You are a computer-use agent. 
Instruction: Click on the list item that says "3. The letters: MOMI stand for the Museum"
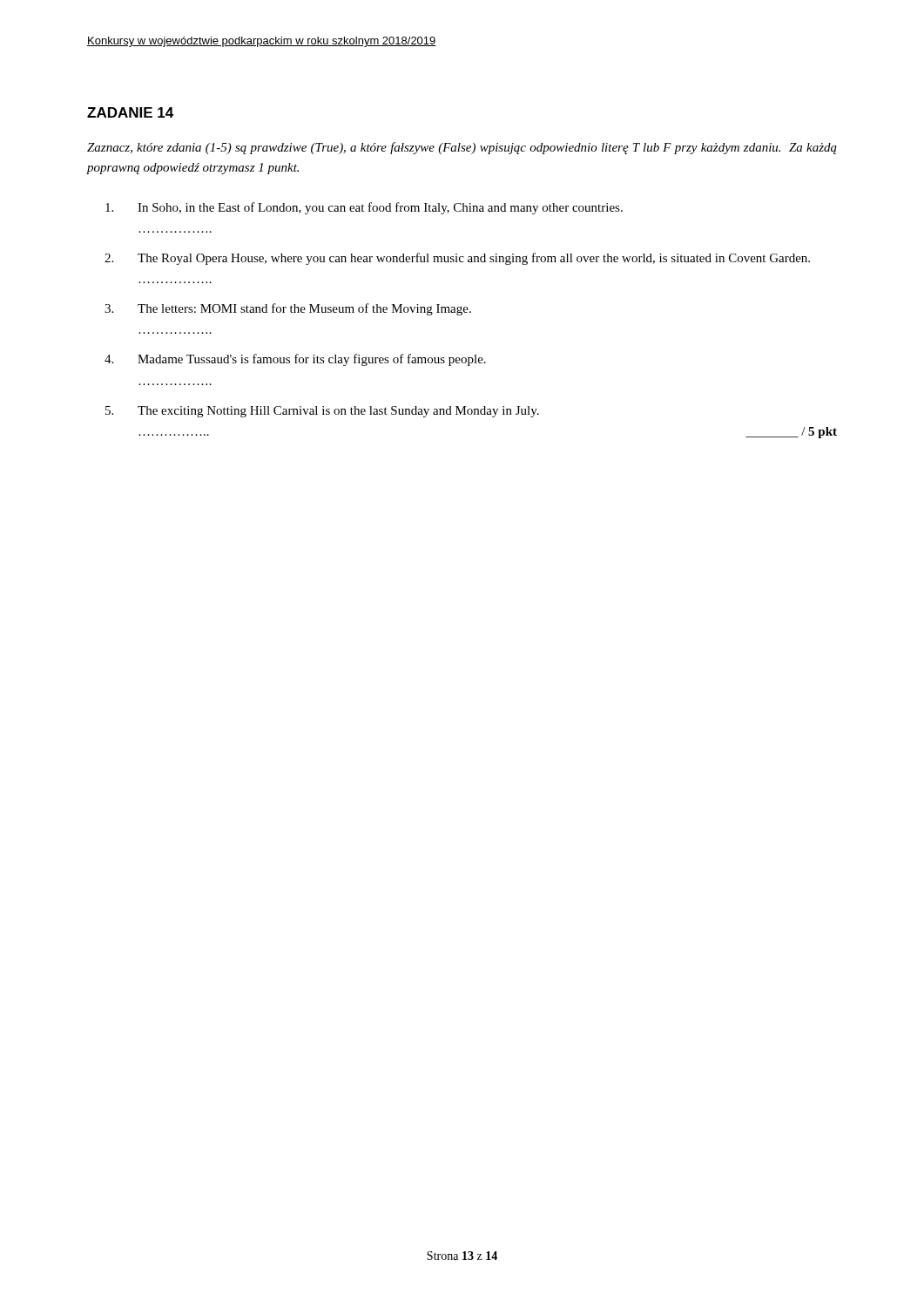[x=462, y=318]
